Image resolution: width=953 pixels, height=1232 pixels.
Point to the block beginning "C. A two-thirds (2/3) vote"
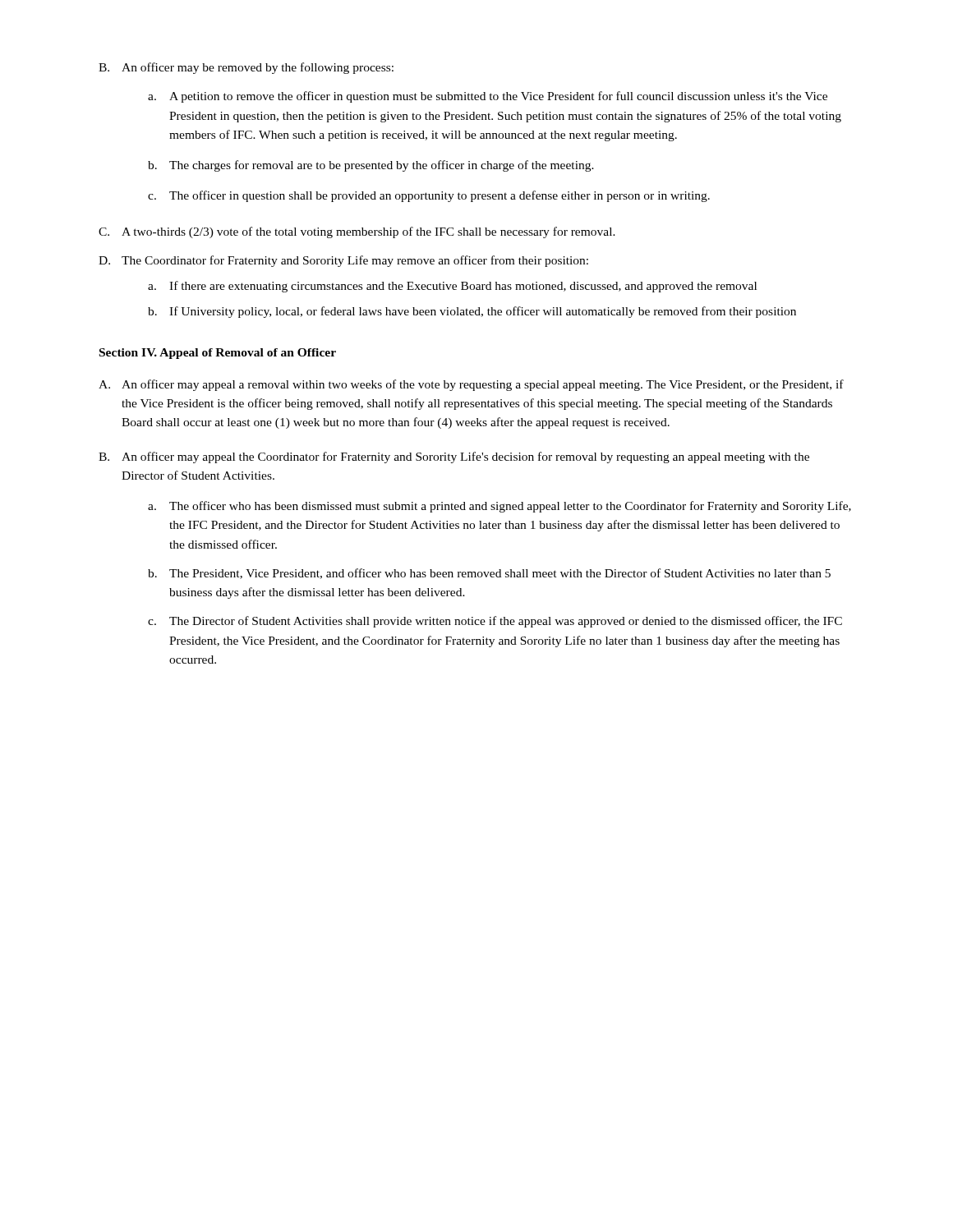point(357,231)
